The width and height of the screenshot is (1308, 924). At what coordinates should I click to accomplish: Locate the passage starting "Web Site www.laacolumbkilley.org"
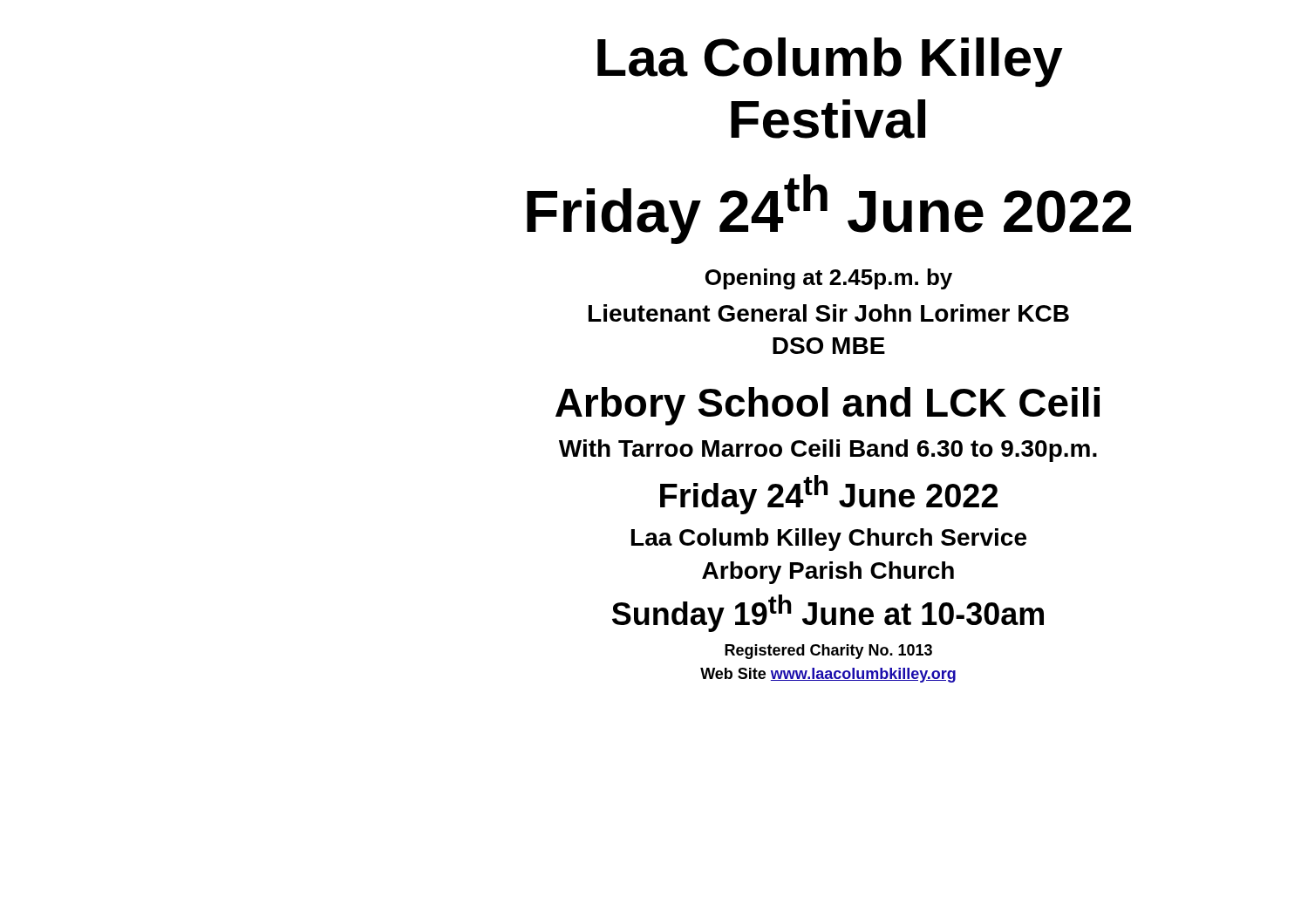click(x=828, y=674)
